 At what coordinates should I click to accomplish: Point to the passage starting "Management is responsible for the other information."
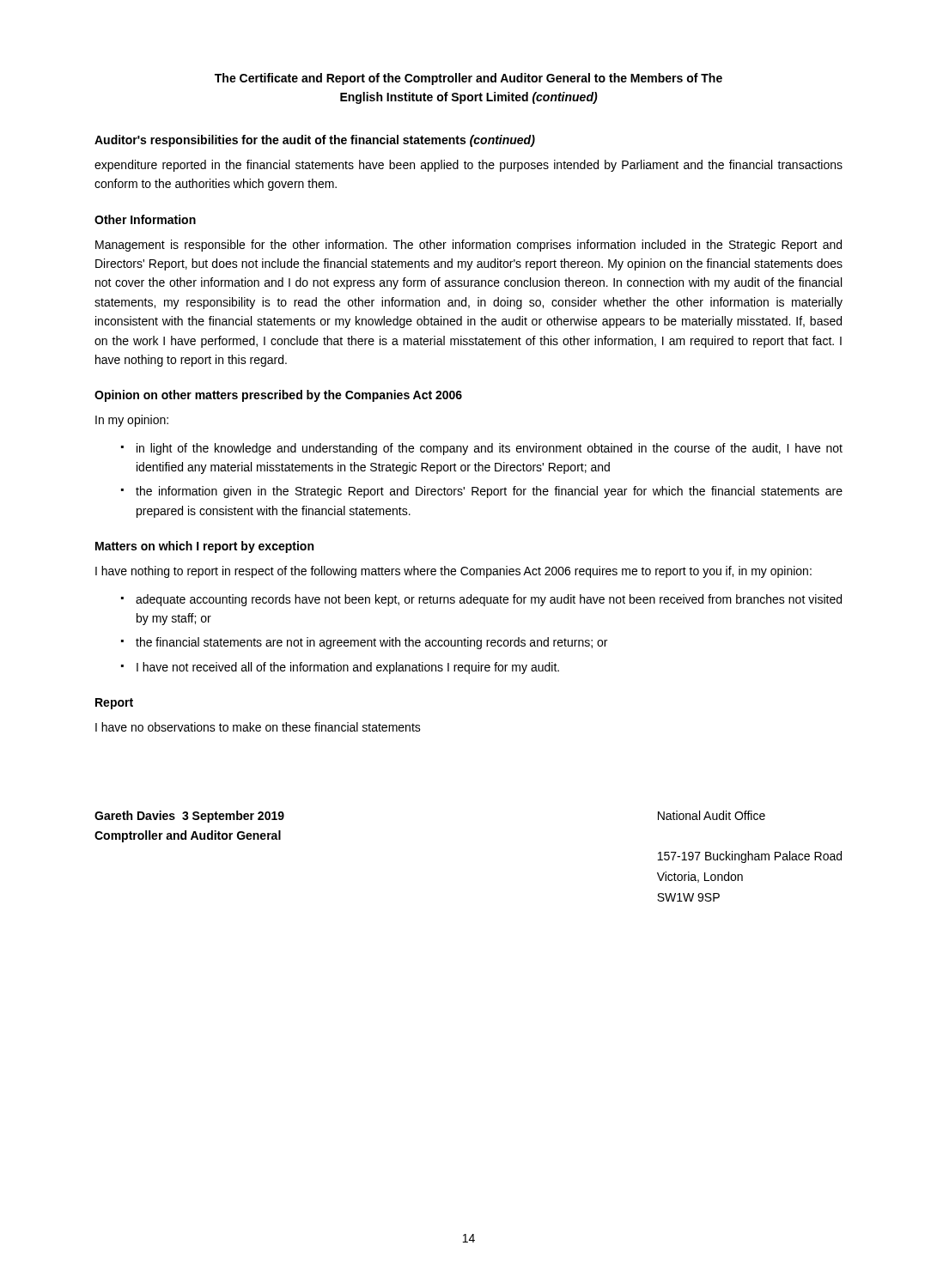468,302
